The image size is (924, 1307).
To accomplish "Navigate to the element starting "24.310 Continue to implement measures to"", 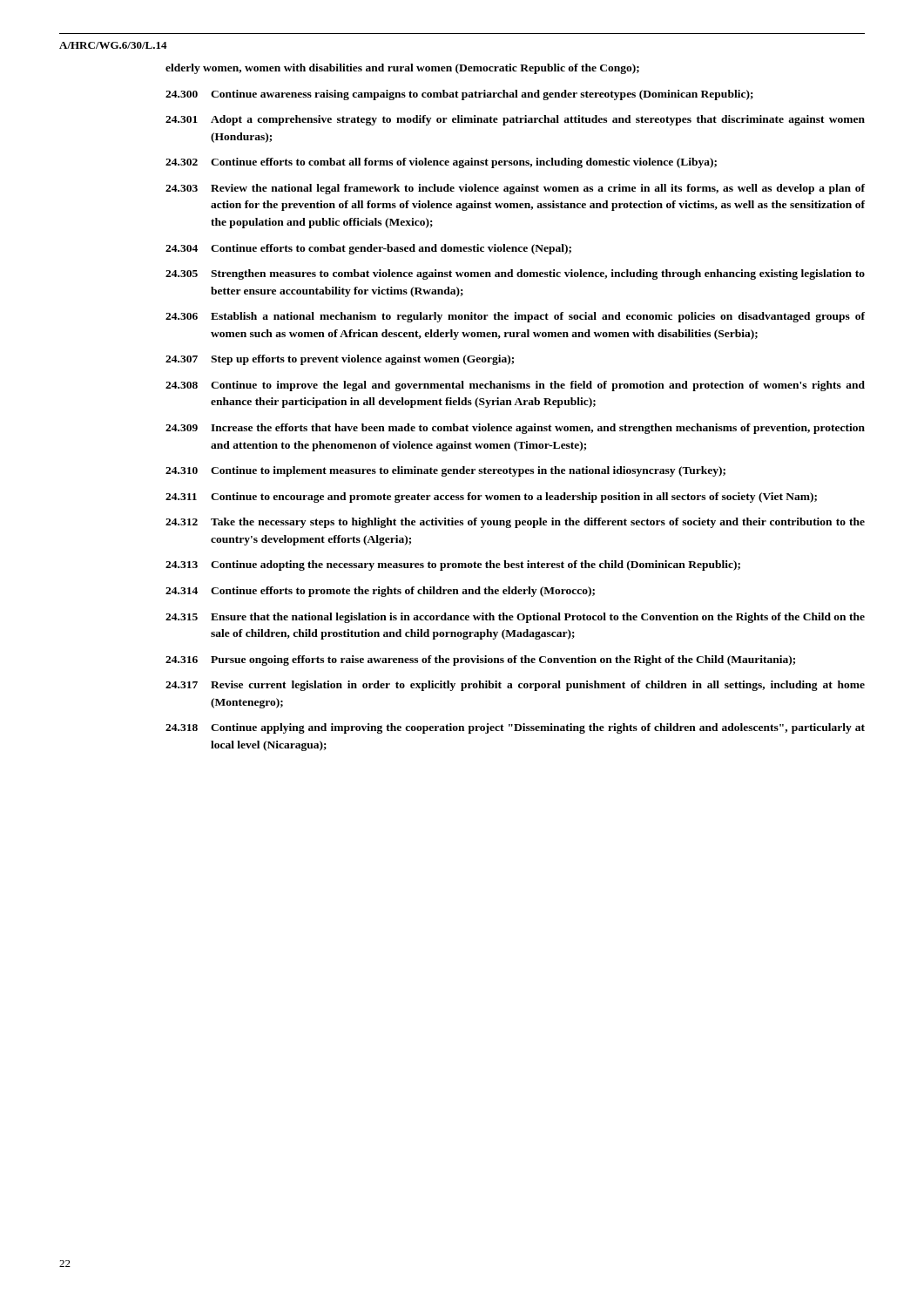I will click(515, 470).
